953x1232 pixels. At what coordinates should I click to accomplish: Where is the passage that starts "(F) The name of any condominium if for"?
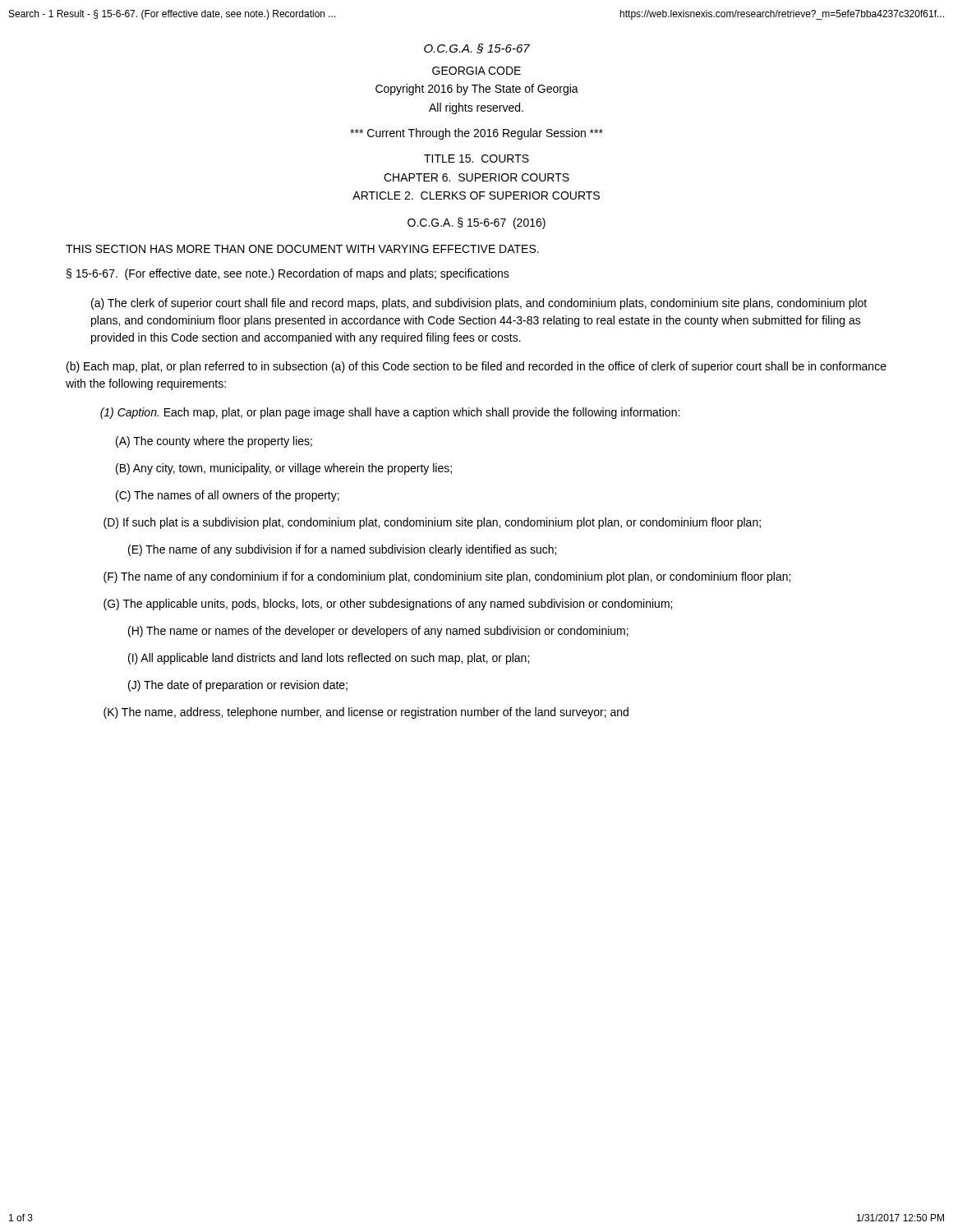click(x=441, y=577)
